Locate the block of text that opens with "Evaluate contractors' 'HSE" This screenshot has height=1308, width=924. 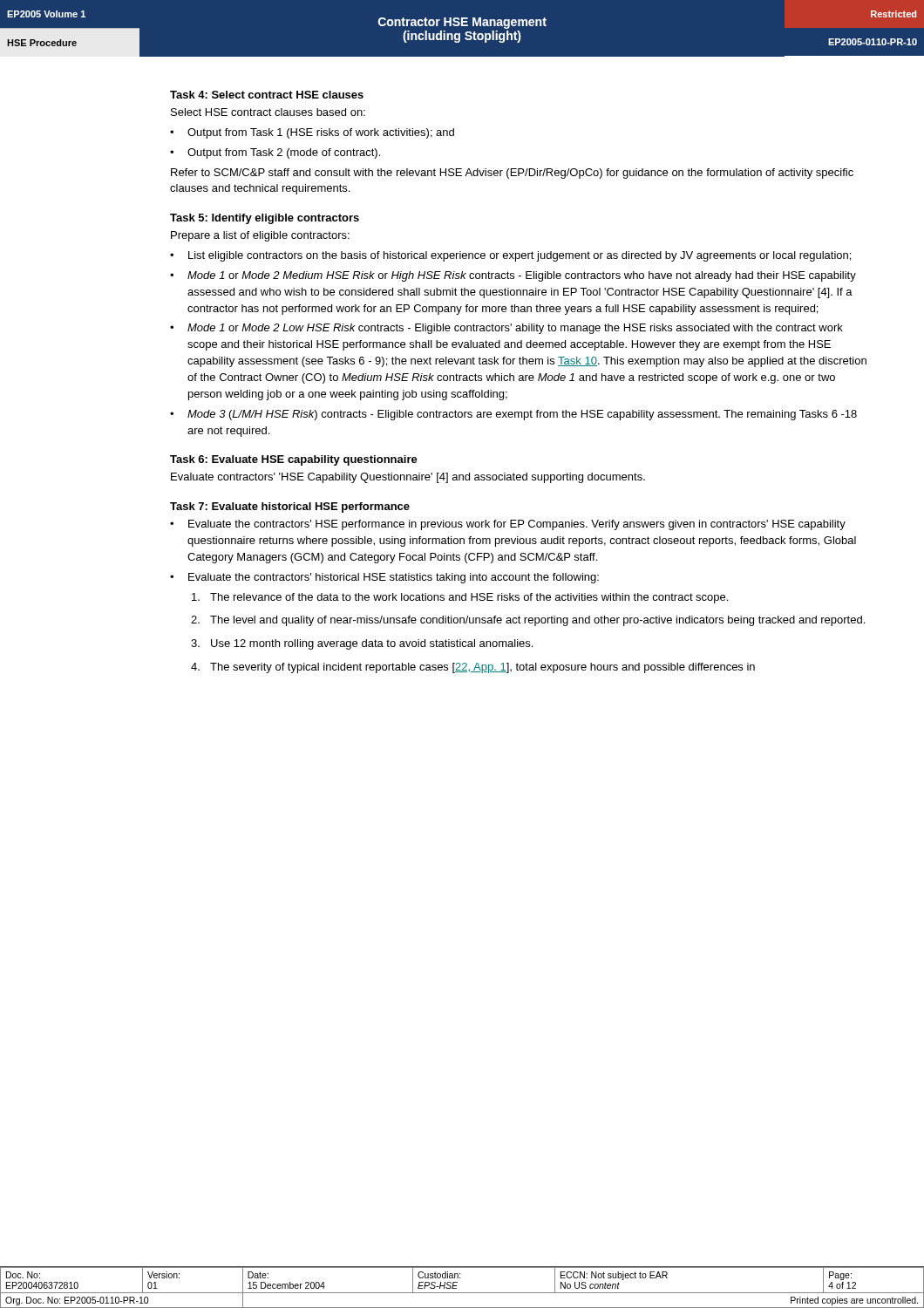click(408, 477)
